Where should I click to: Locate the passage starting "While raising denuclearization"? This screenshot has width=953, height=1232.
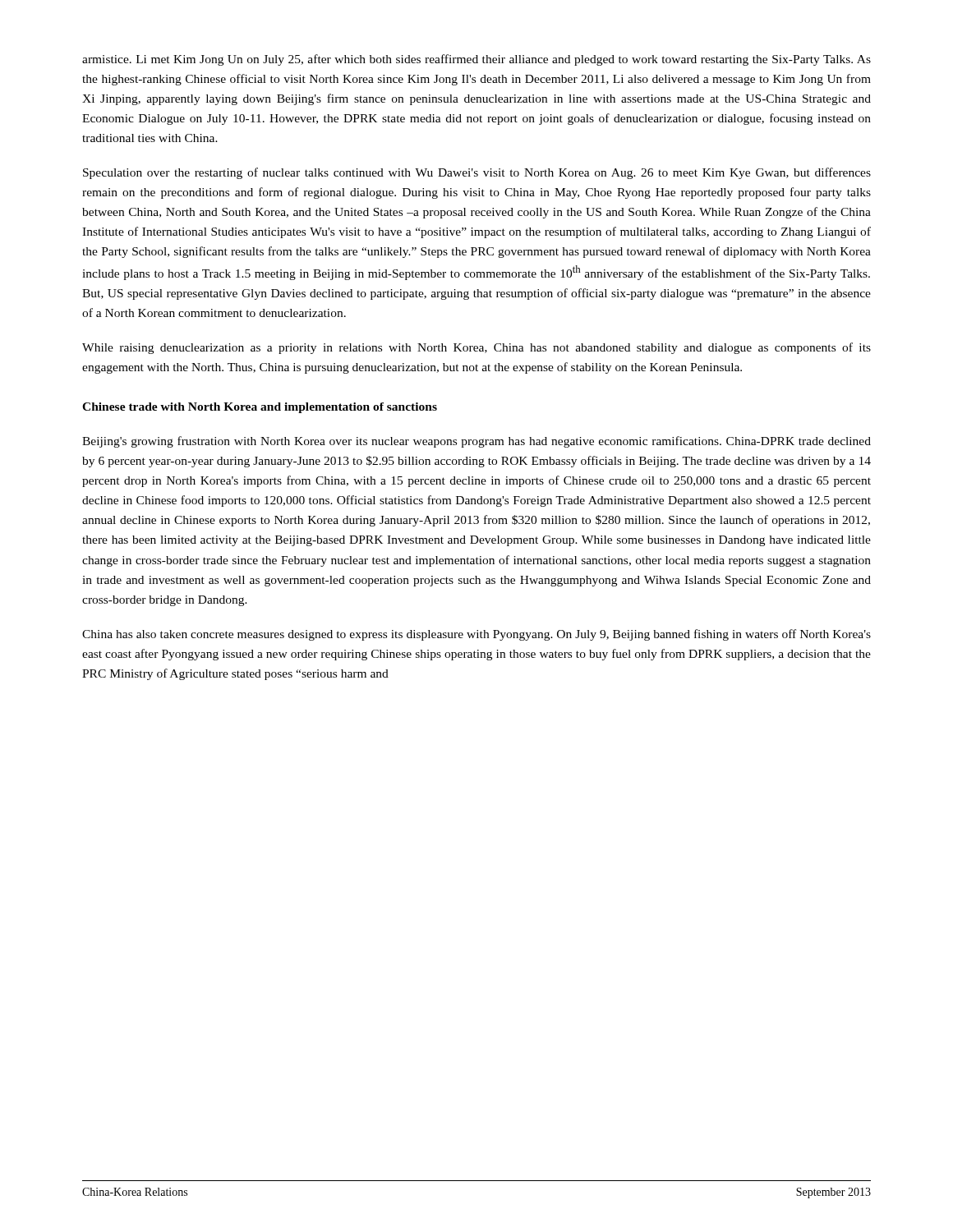[476, 357]
